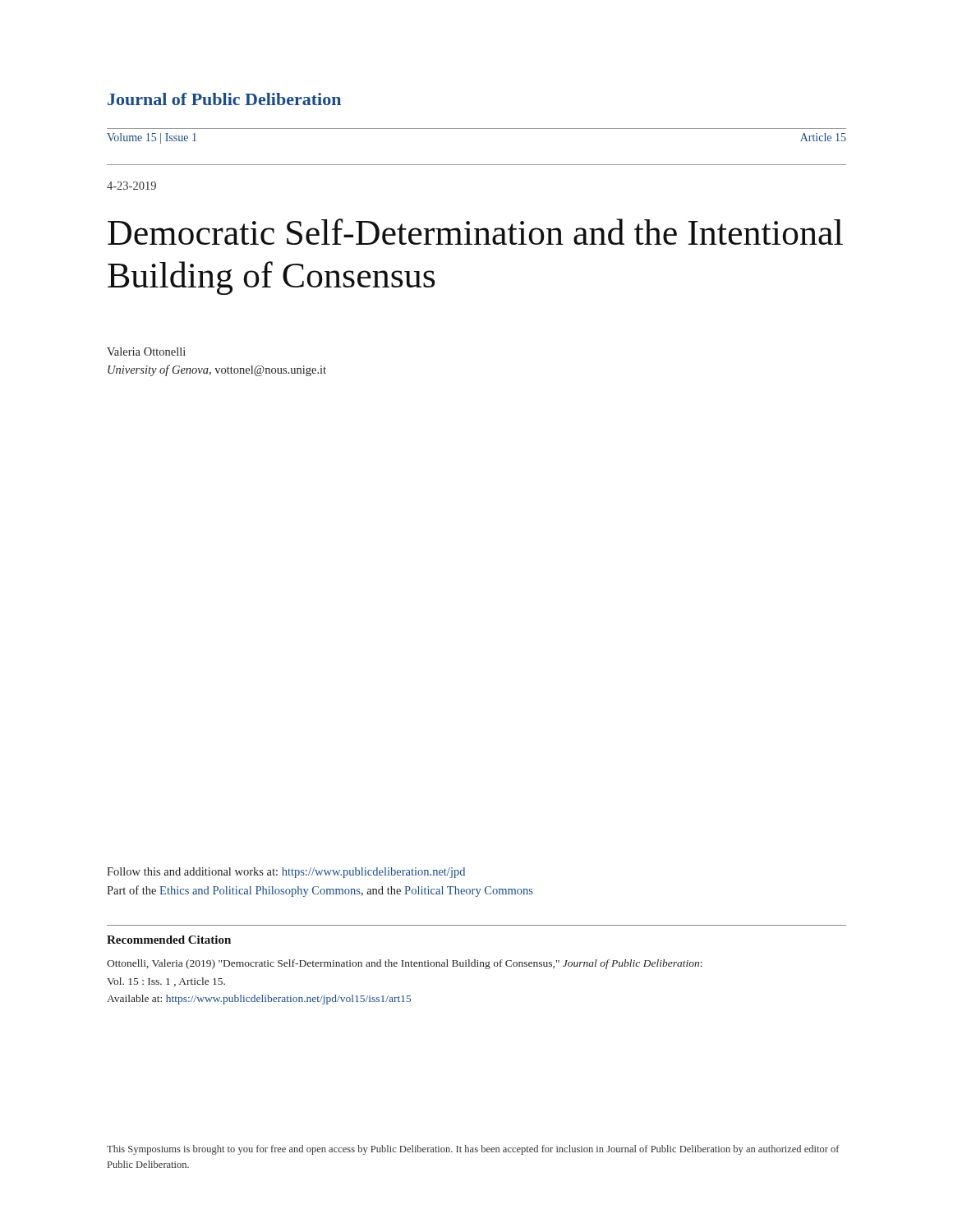Viewport: 953px width, 1232px height.
Task: Find the text block that says "Ottonelli, Valeria (2019) "Democratic Self-Determination and the Intentional"
Action: pos(405,964)
